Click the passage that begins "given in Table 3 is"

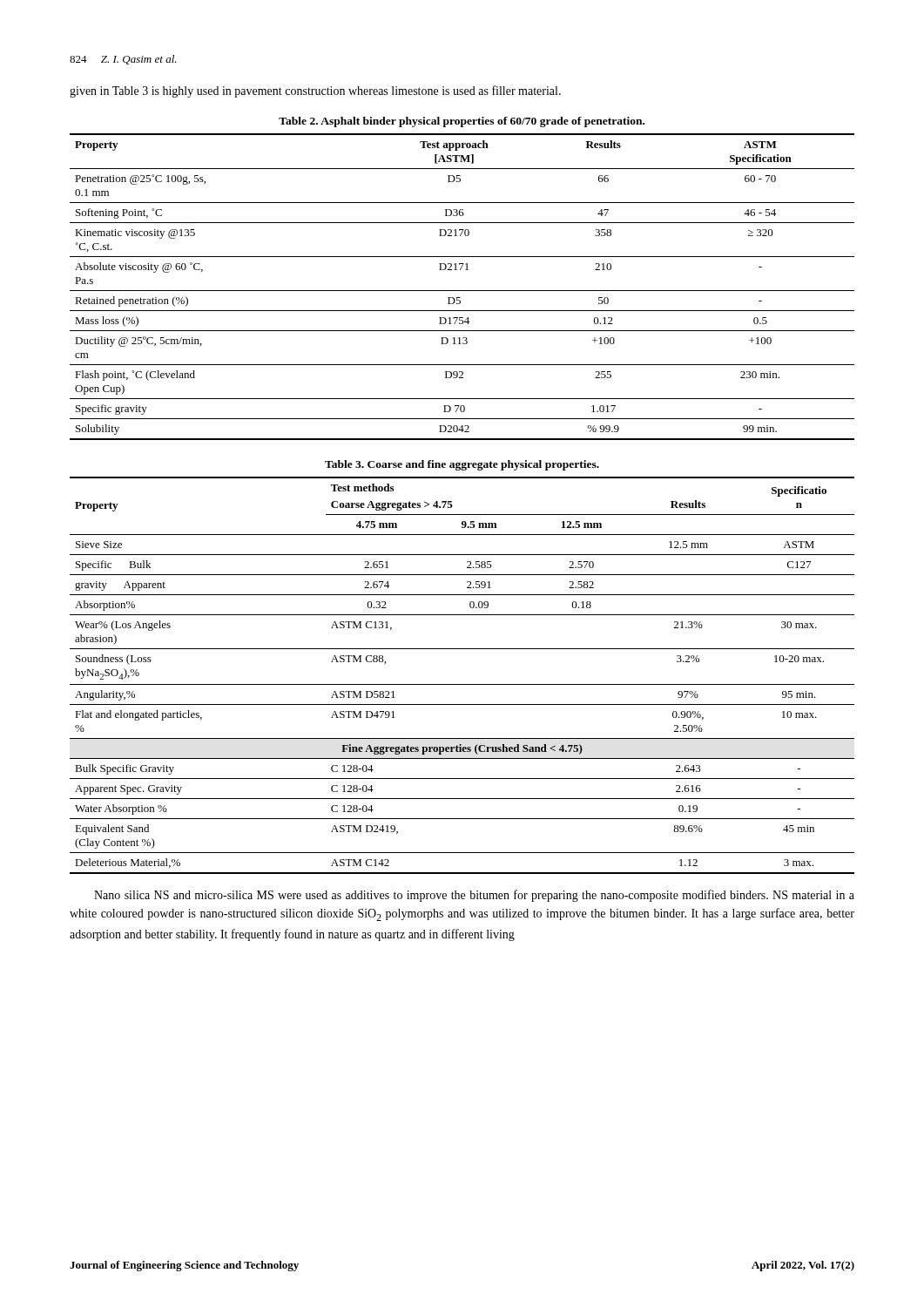[315, 91]
